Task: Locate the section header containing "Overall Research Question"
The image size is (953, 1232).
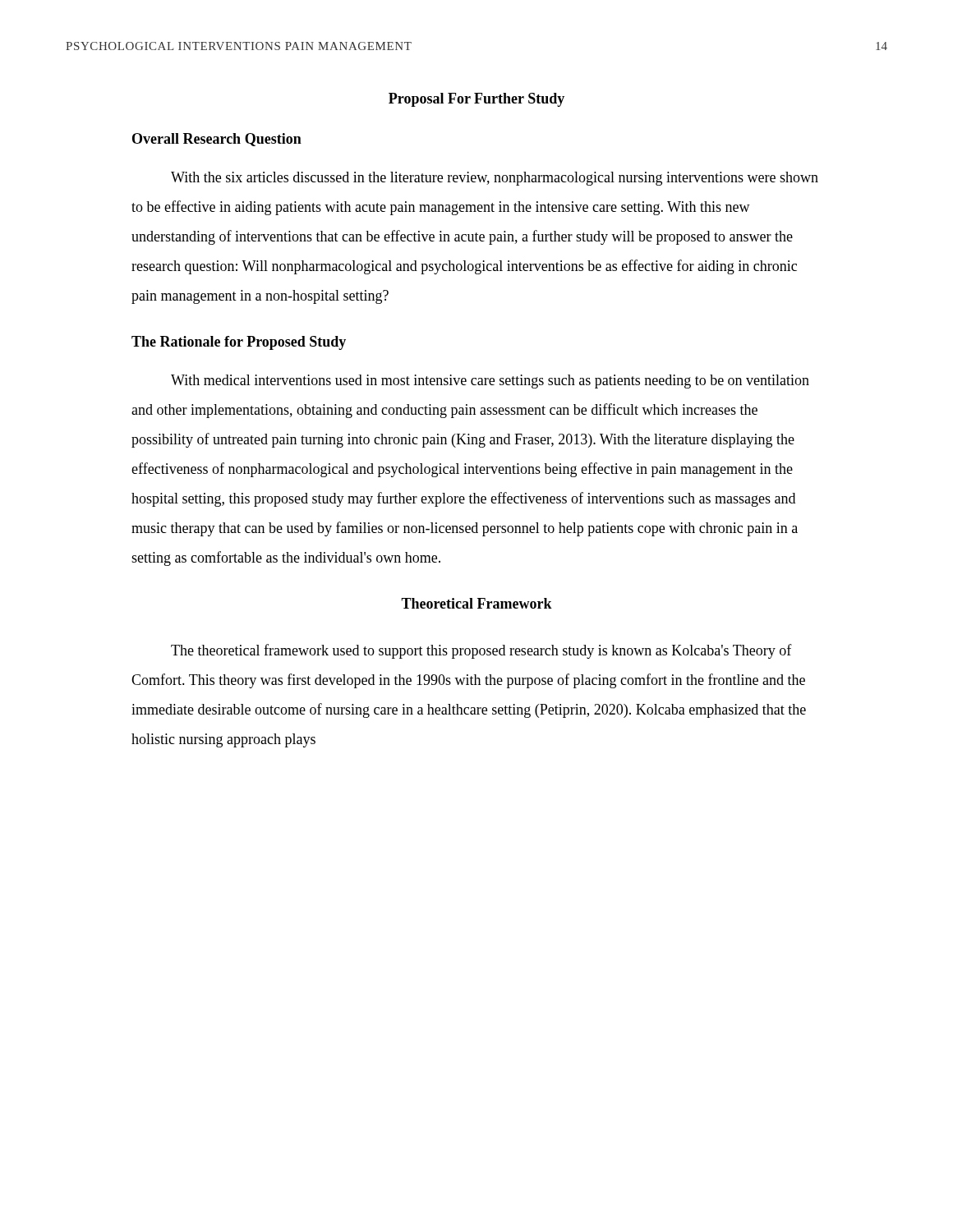Action: pyautogui.click(x=216, y=139)
